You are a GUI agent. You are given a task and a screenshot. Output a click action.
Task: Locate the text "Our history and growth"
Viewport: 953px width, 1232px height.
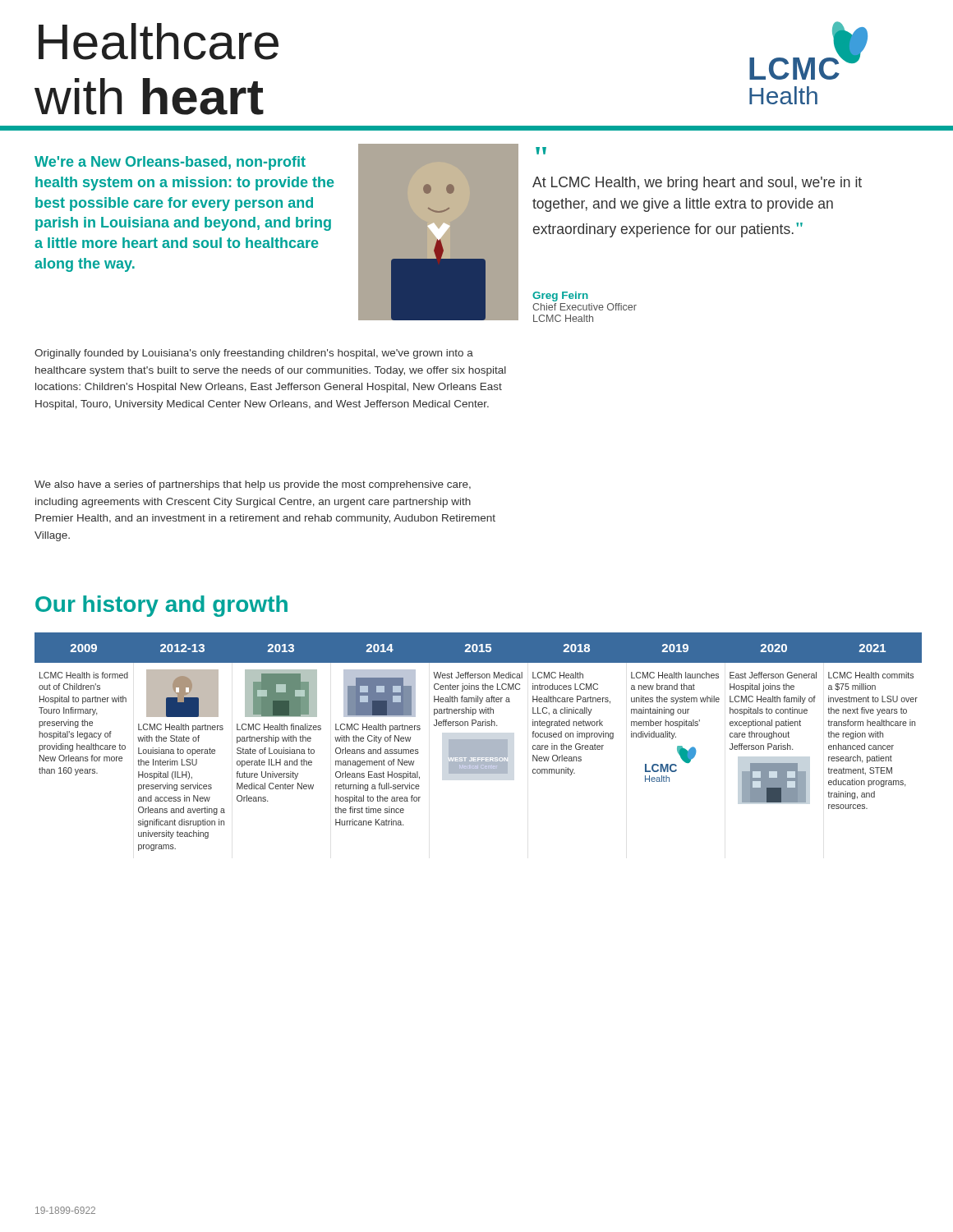[x=162, y=604]
